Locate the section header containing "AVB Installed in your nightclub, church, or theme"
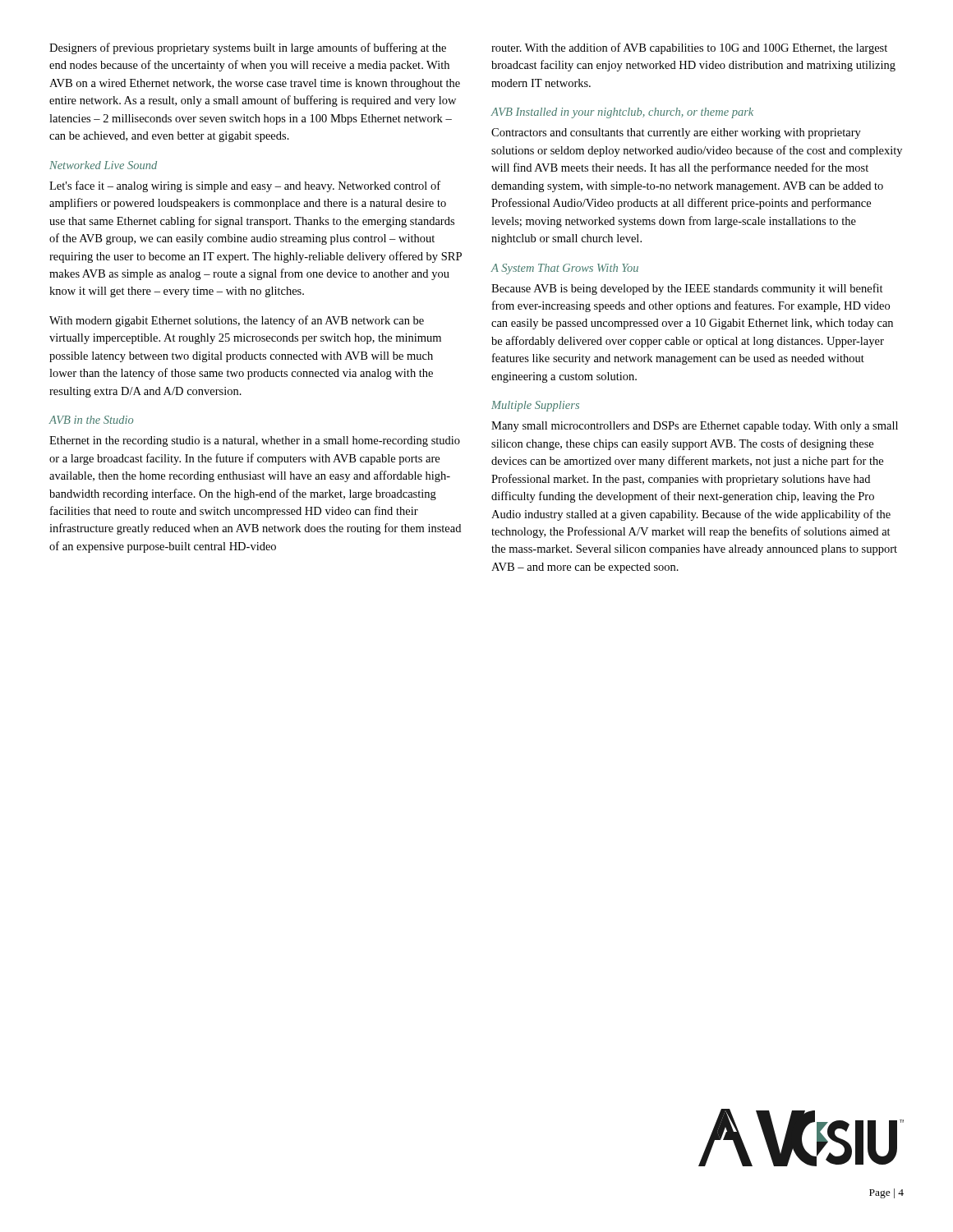953x1232 pixels. click(x=622, y=112)
